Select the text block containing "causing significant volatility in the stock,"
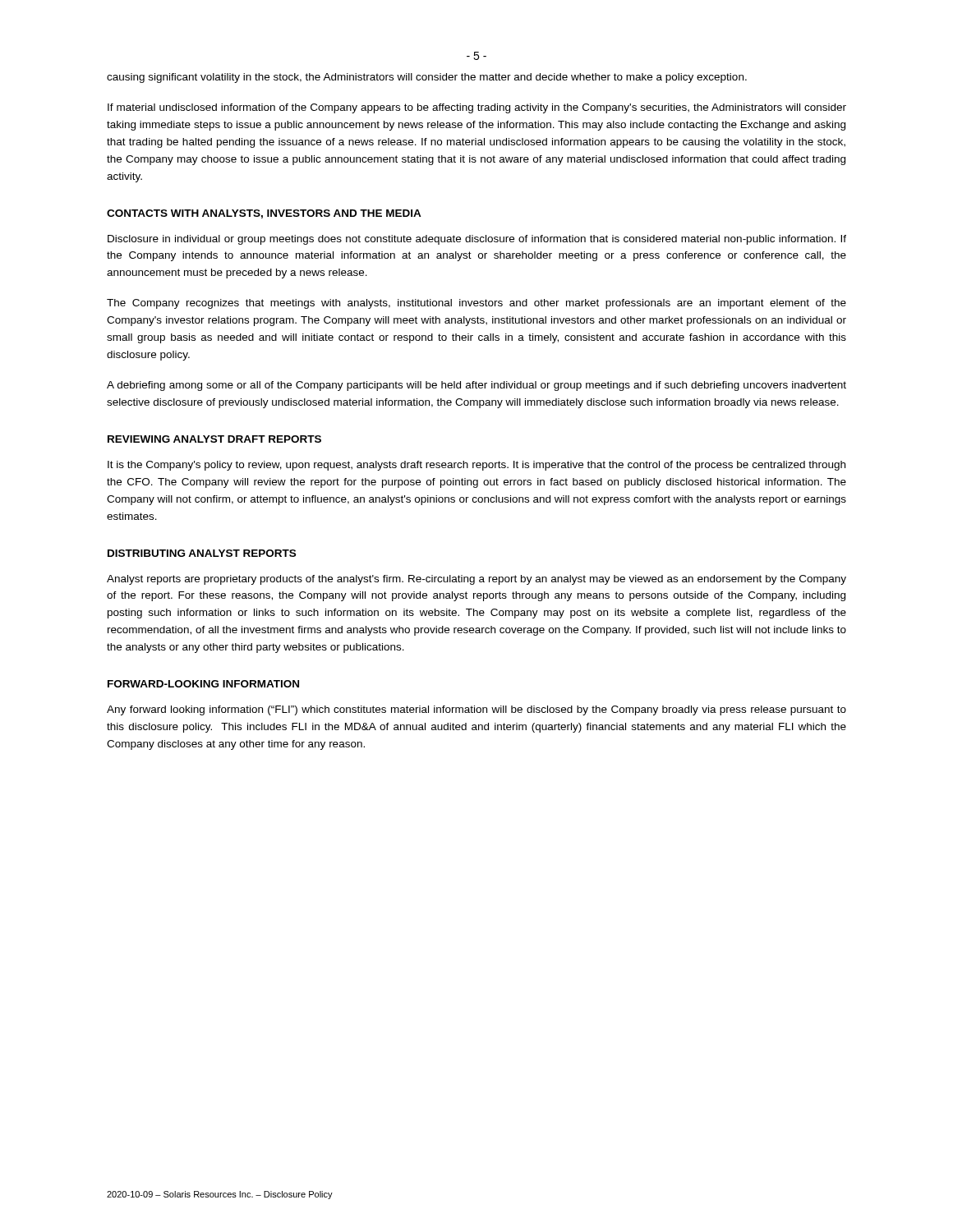This screenshot has width=953, height=1232. click(427, 77)
